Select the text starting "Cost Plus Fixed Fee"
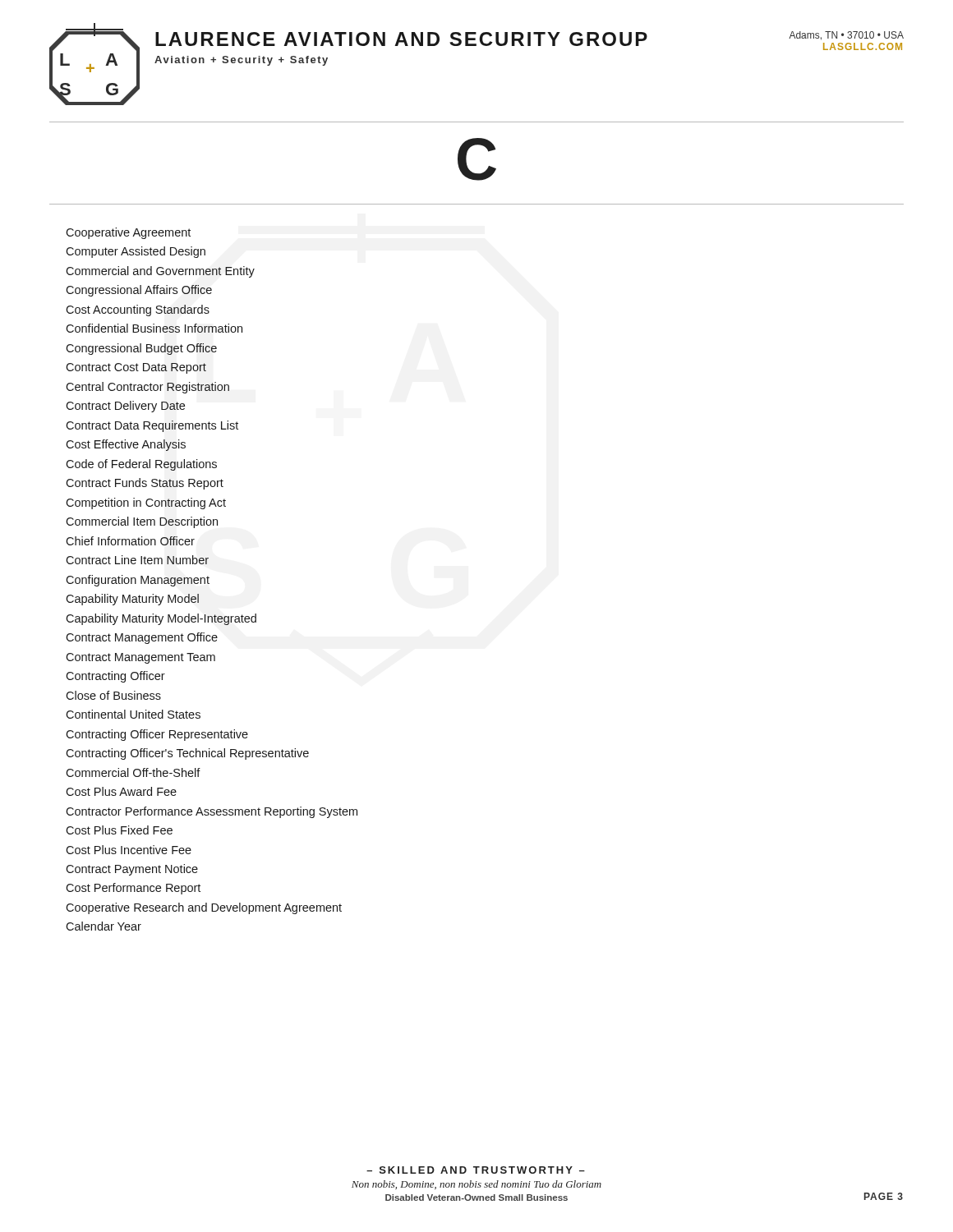Image resolution: width=953 pixels, height=1232 pixels. pos(119,830)
